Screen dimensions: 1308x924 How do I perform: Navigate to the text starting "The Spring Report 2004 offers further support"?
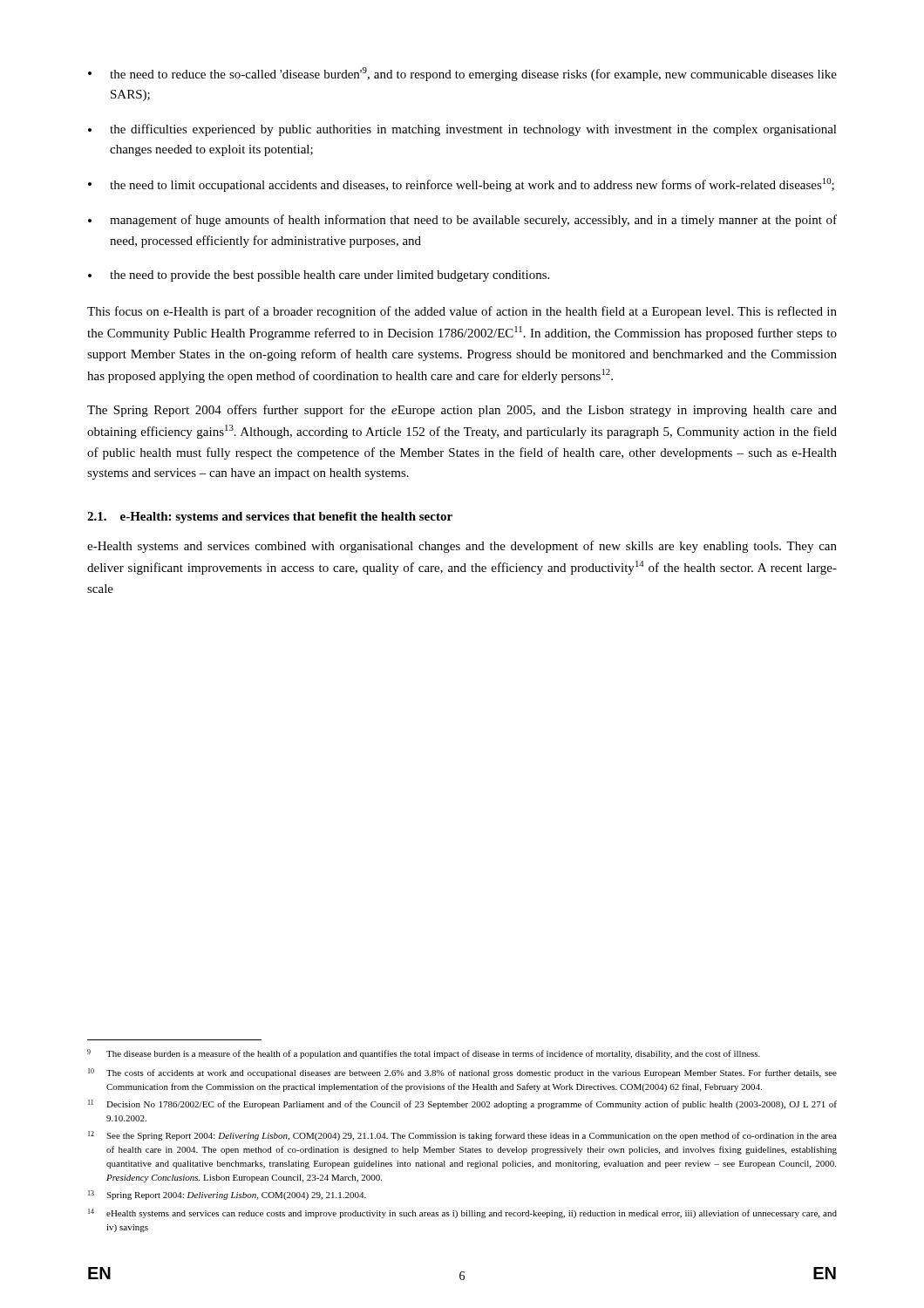[x=462, y=441]
